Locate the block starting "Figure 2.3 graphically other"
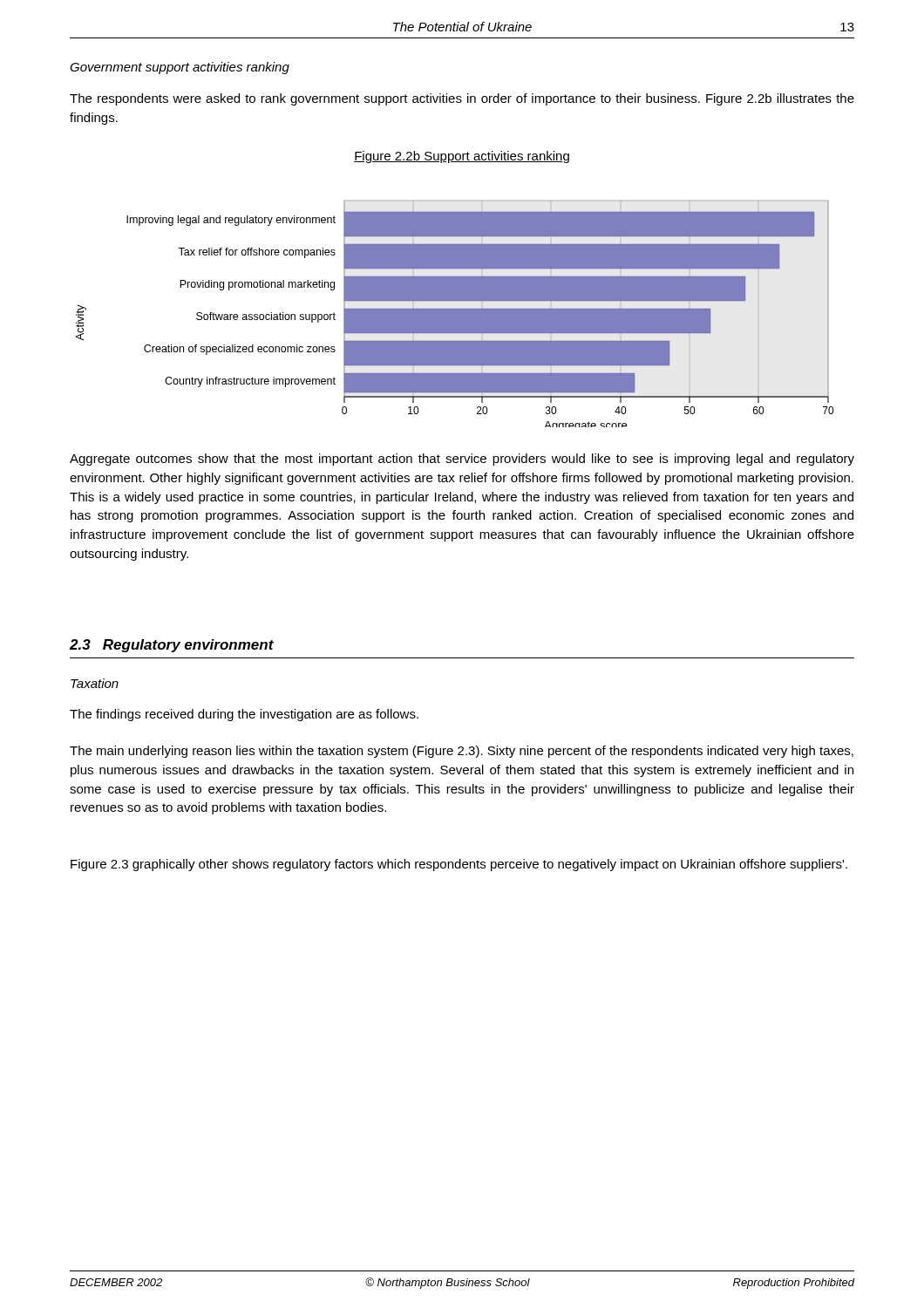The width and height of the screenshot is (924, 1308). (459, 864)
